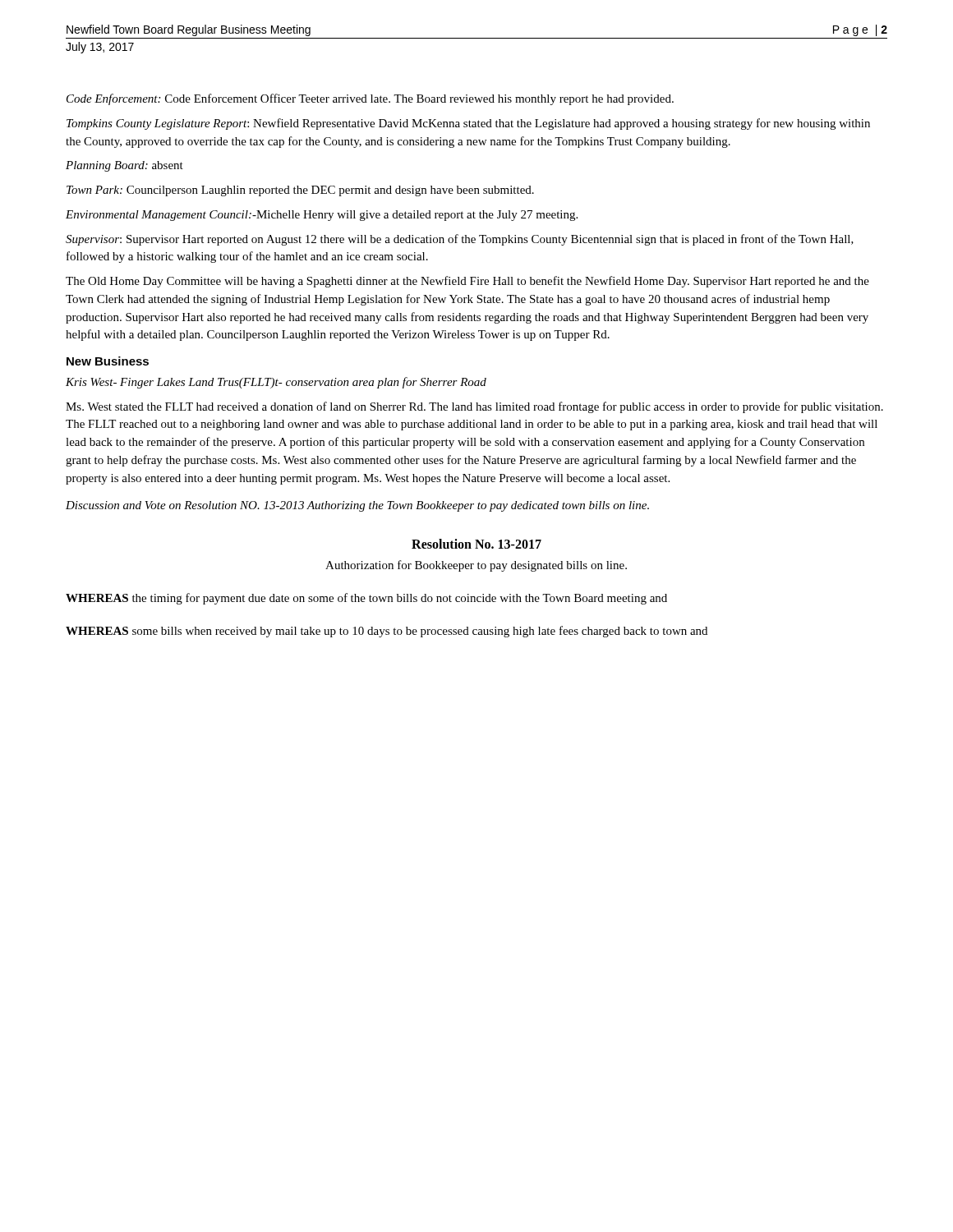This screenshot has width=953, height=1232.
Task: Select the text with the text "Planning Board: absent"
Action: [124, 166]
